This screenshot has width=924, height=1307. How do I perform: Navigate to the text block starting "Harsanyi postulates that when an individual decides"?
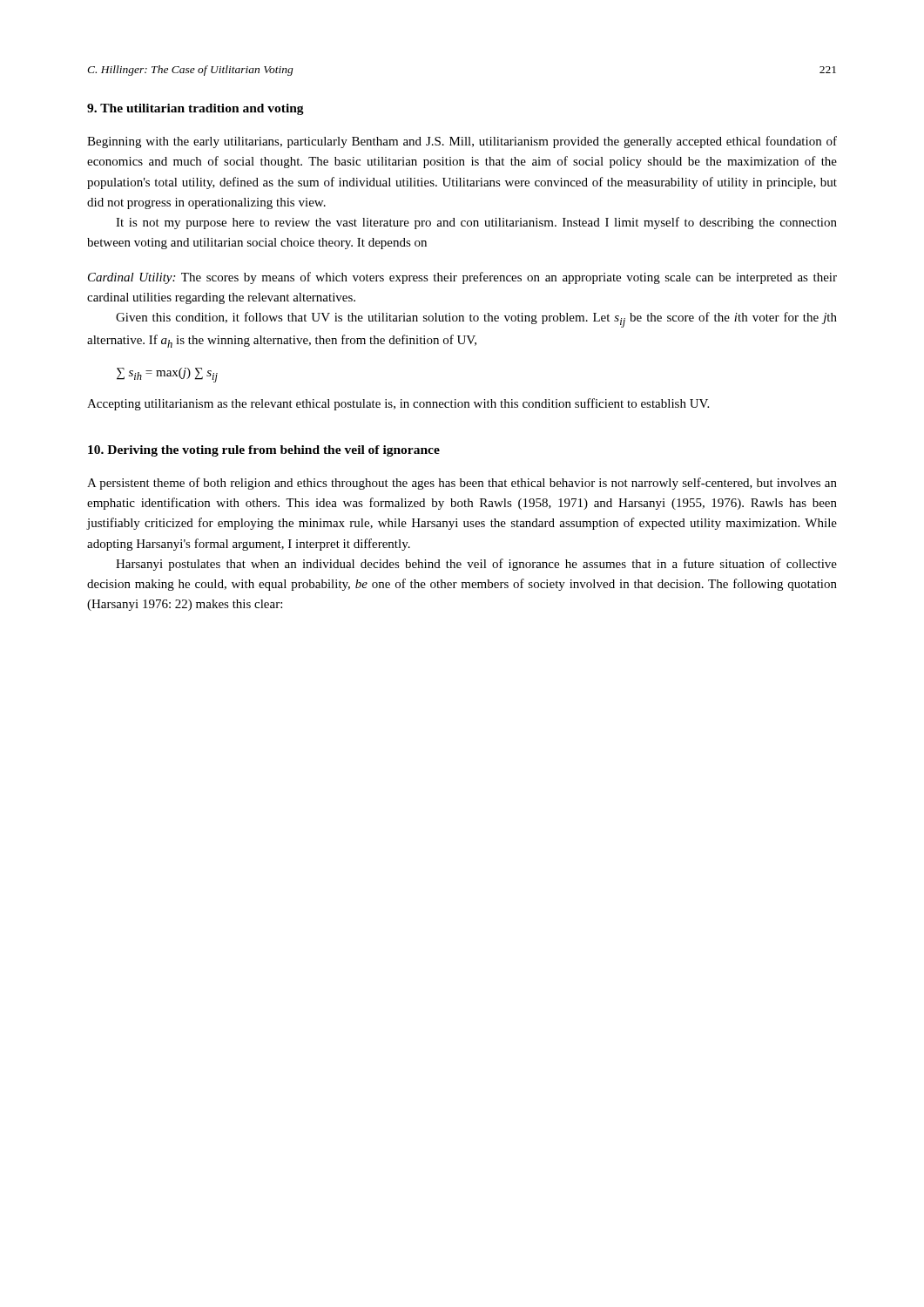point(462,584)
